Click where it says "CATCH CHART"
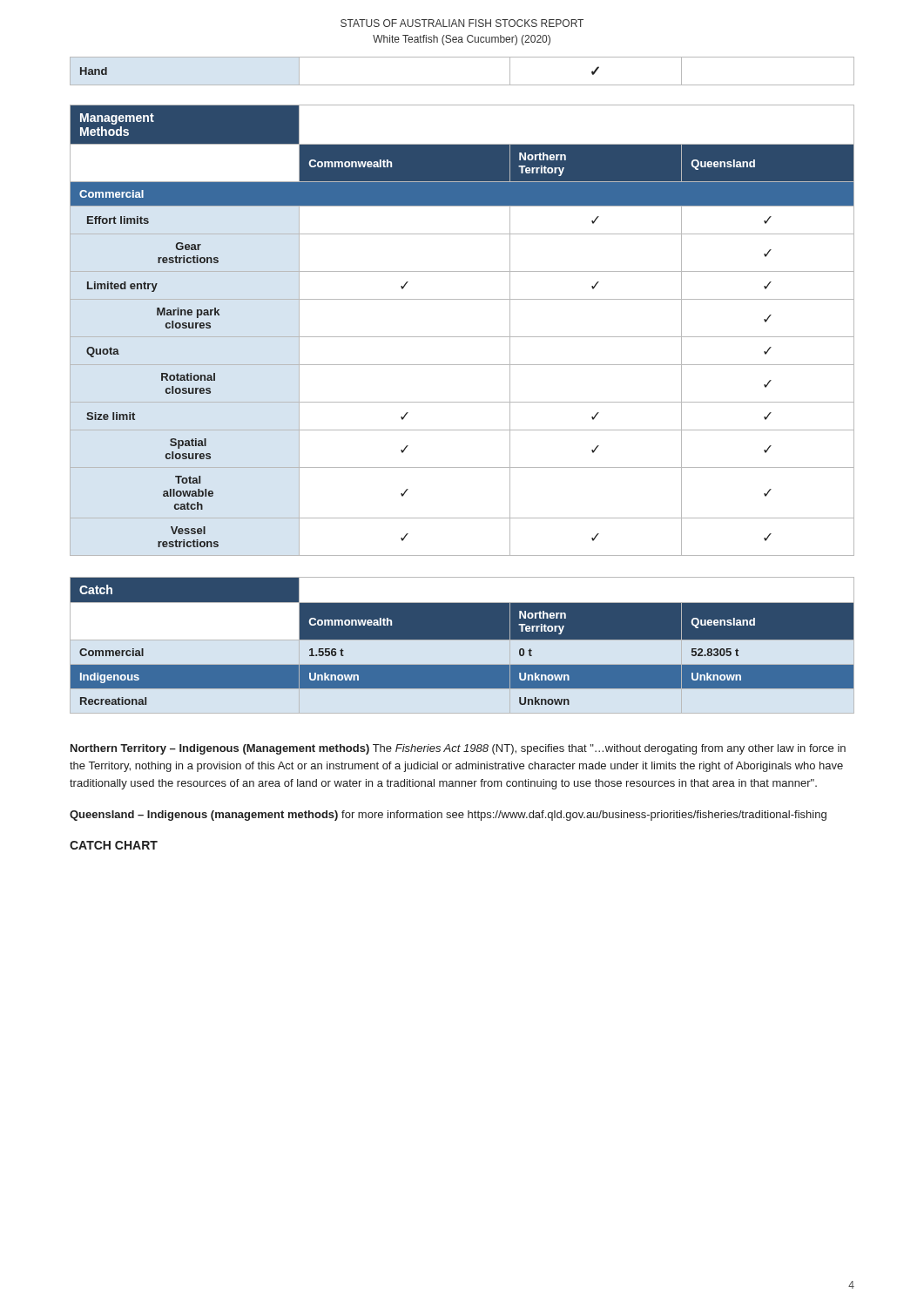This screenshot has height=1307, width=924. point(114,845)
